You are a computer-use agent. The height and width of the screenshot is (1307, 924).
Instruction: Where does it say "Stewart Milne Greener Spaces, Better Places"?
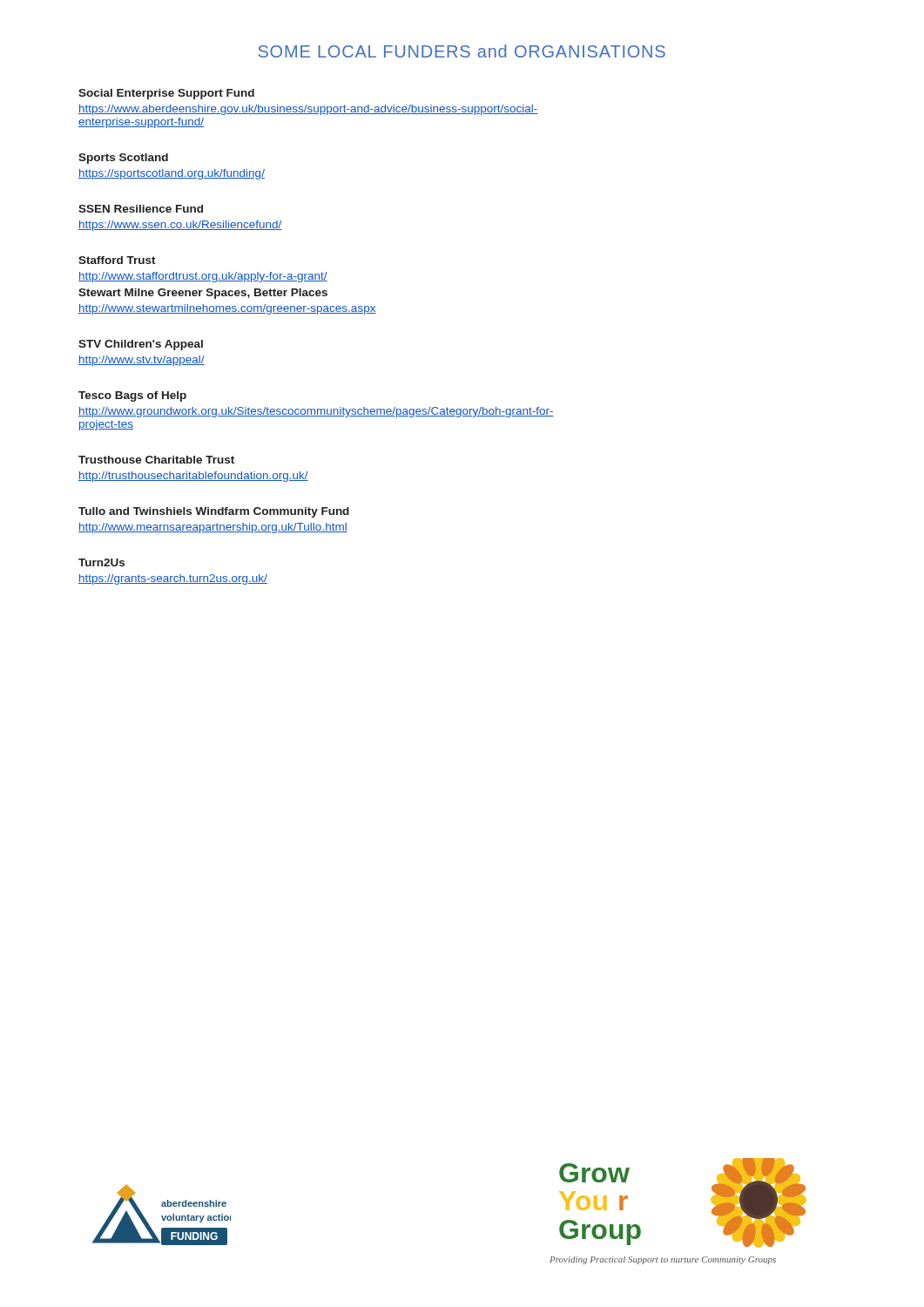[x=203, y=292]
